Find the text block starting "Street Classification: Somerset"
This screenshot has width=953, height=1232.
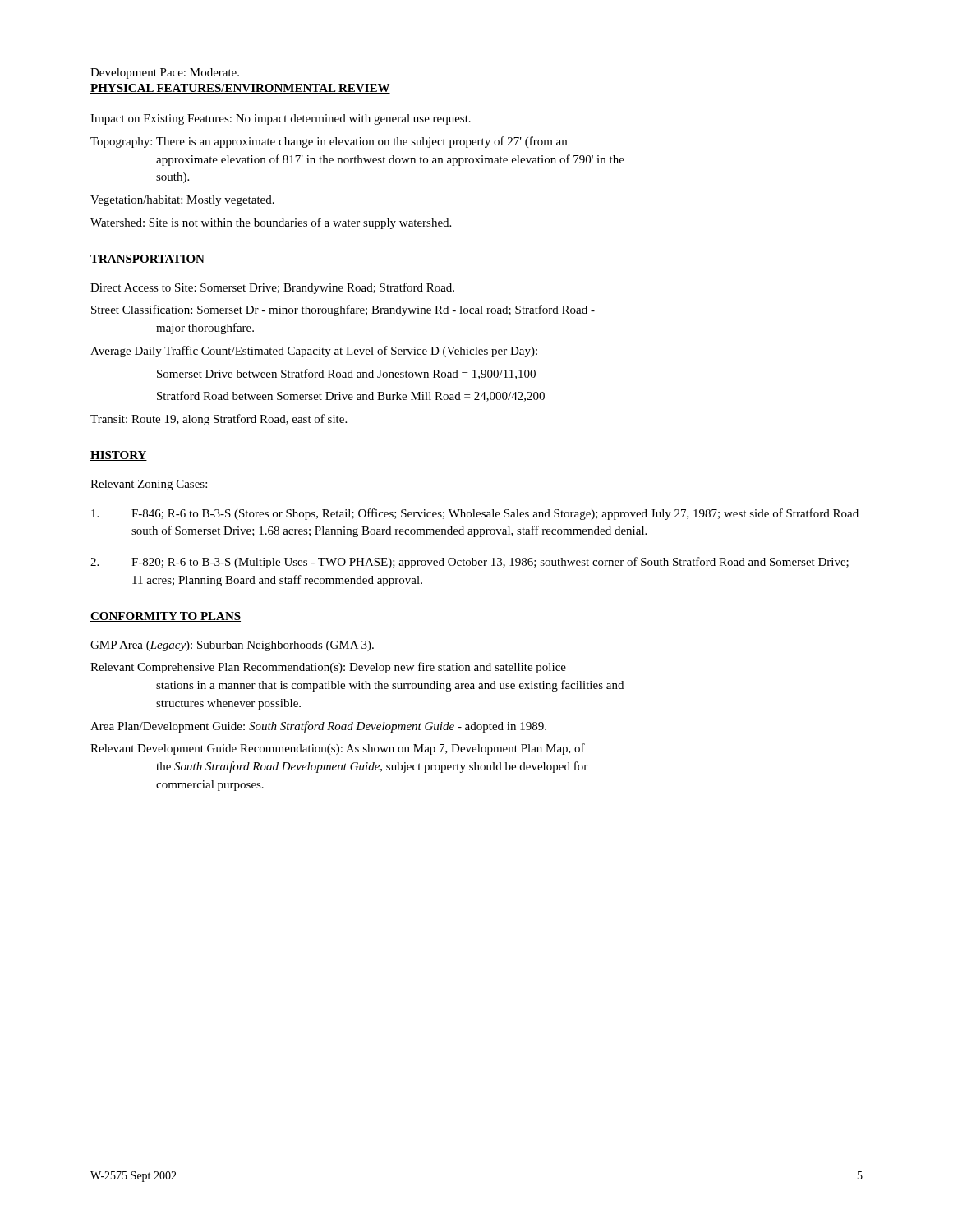point(476,319)
